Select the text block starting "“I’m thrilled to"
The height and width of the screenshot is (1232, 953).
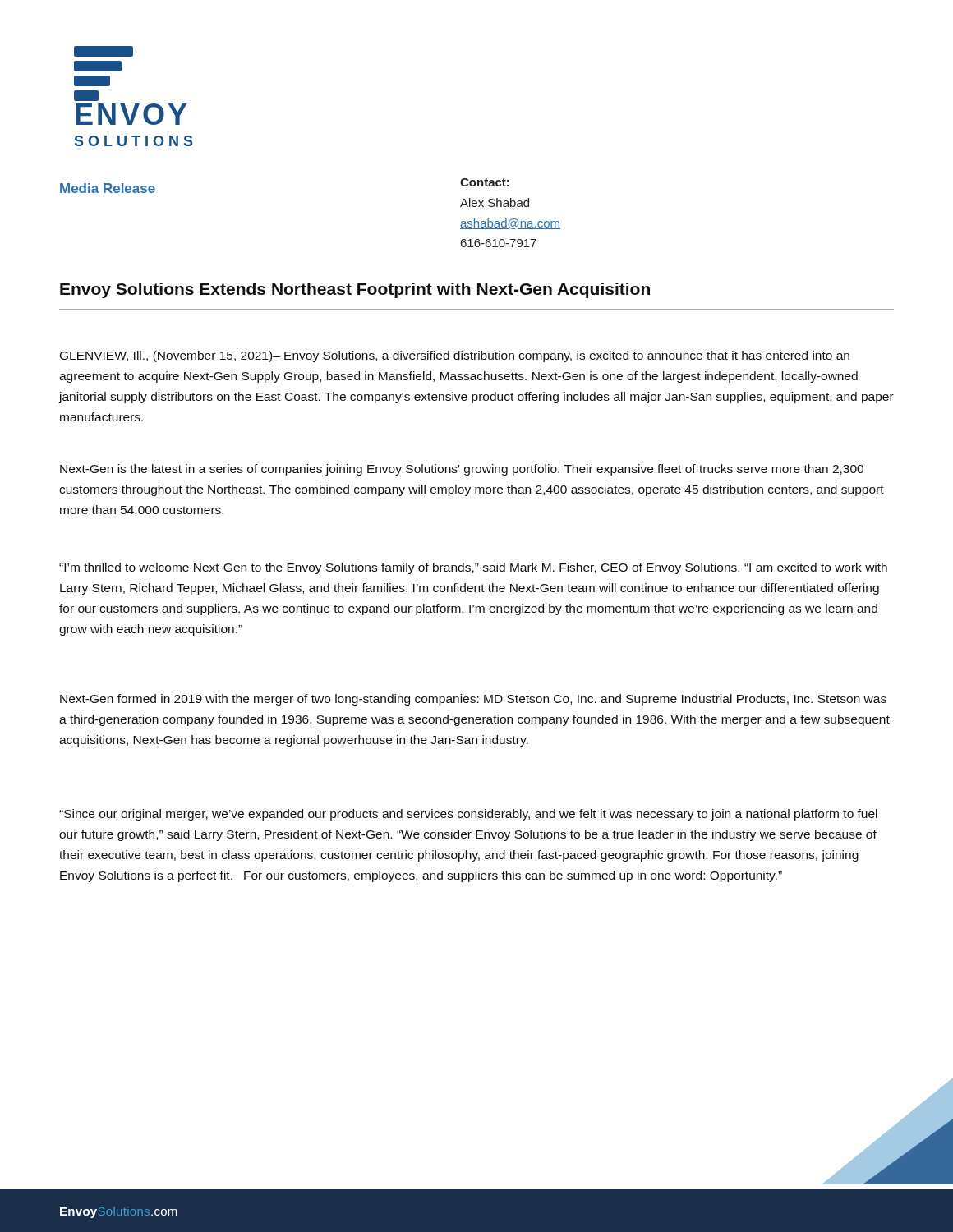point(474,598)
